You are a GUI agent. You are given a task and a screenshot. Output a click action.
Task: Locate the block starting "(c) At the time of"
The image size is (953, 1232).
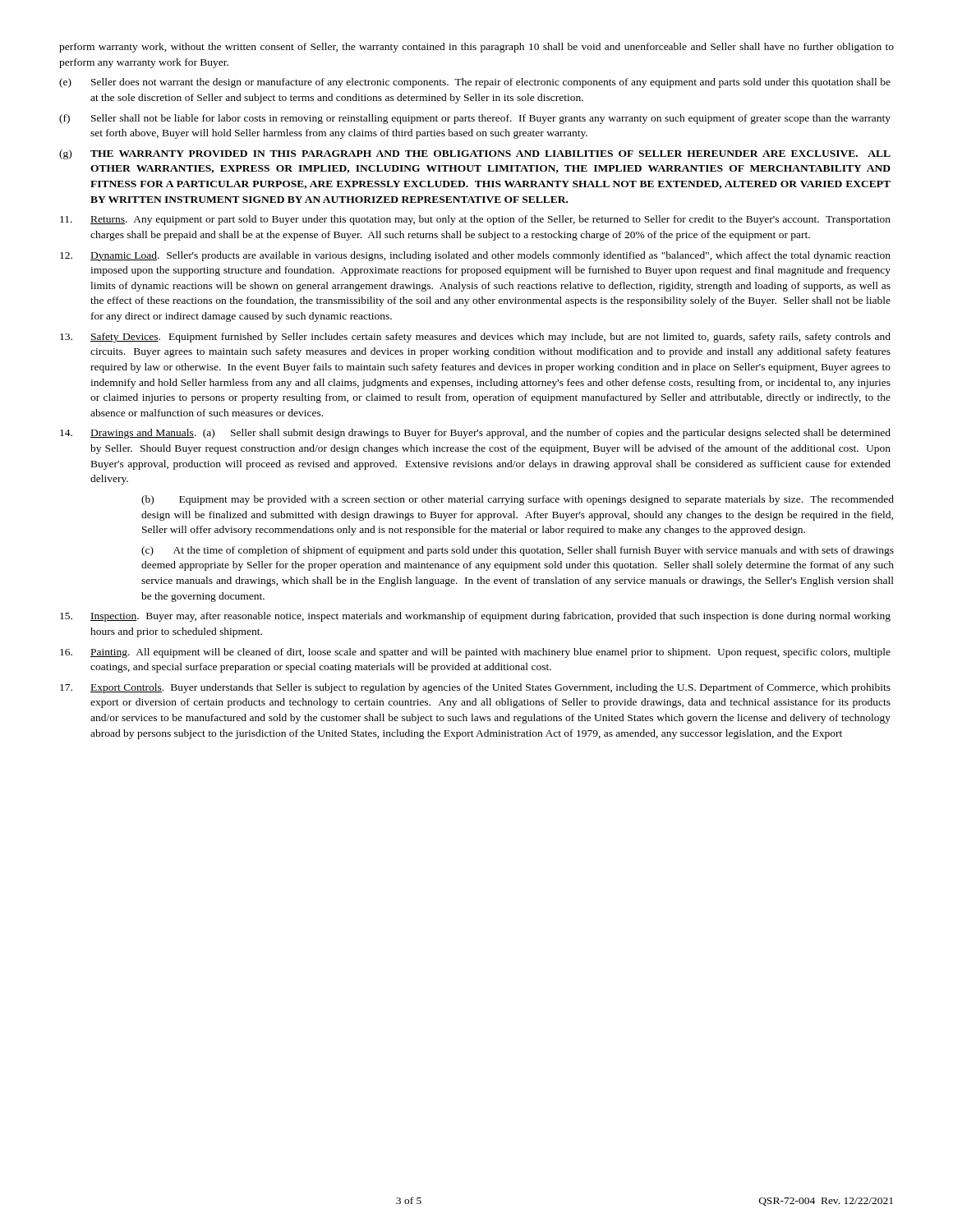click(518, 573)
